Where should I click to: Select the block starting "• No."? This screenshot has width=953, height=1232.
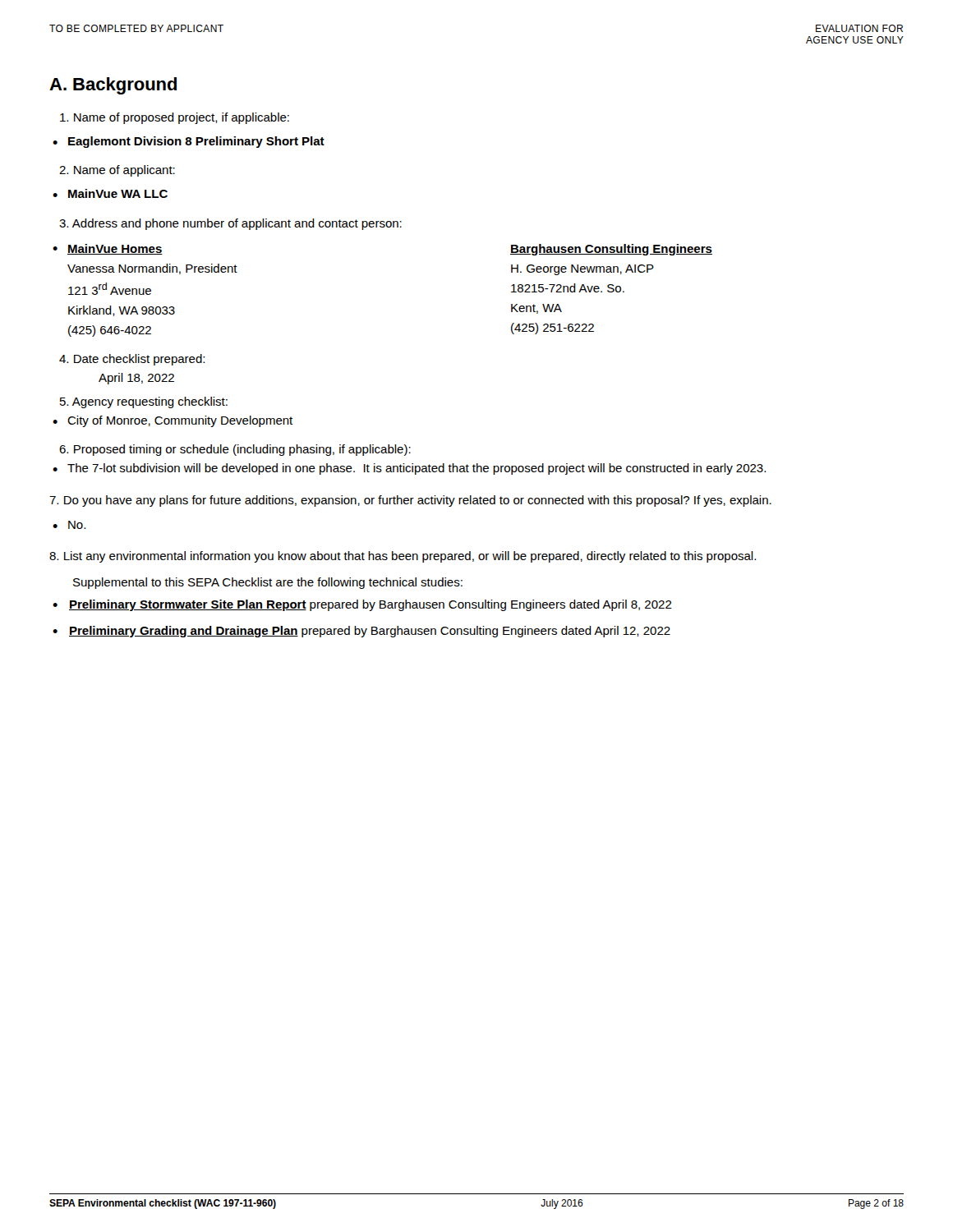(x=69, y=525)
